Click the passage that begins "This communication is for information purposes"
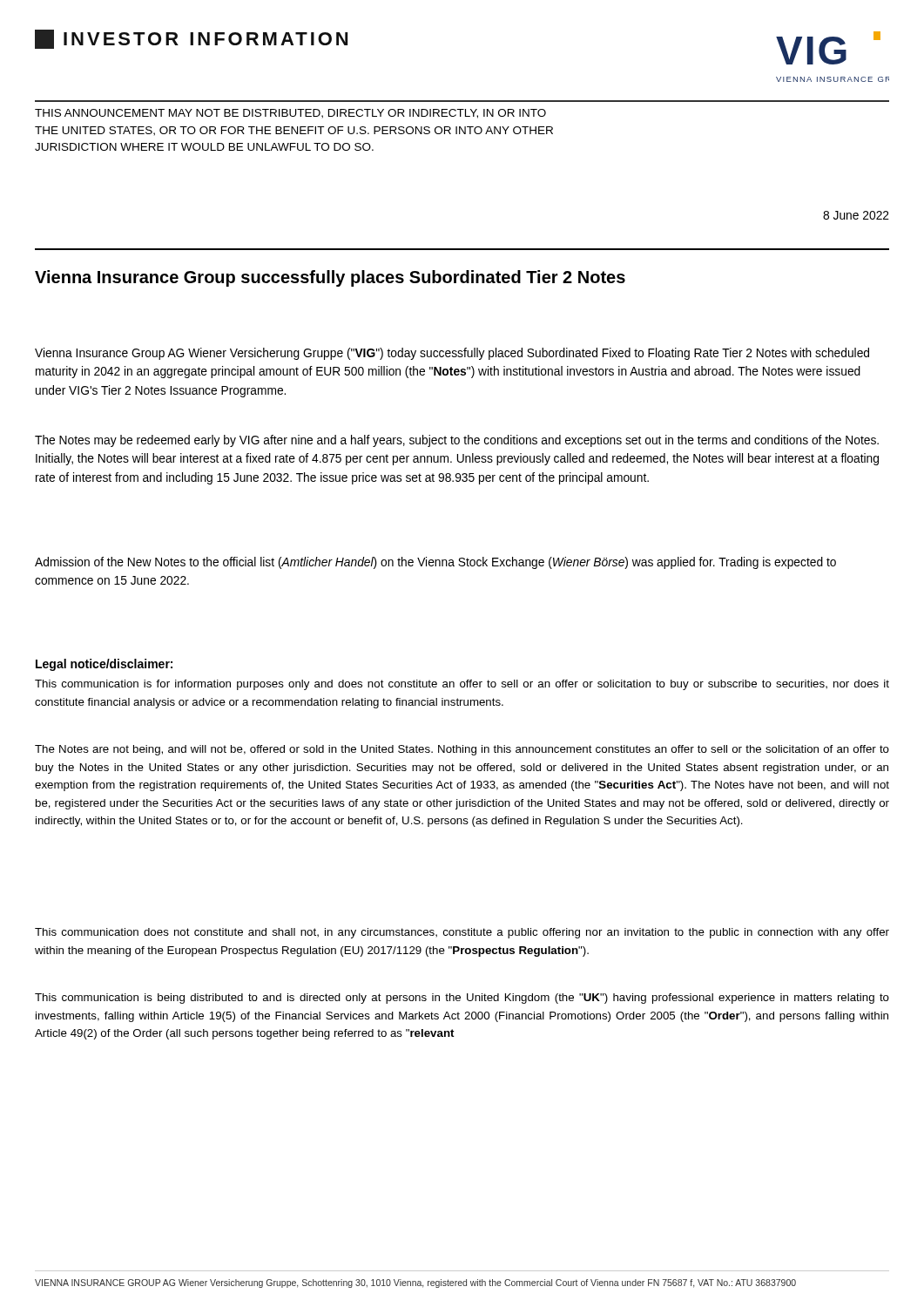The image size is (924, 1307). tap(462, 693)
